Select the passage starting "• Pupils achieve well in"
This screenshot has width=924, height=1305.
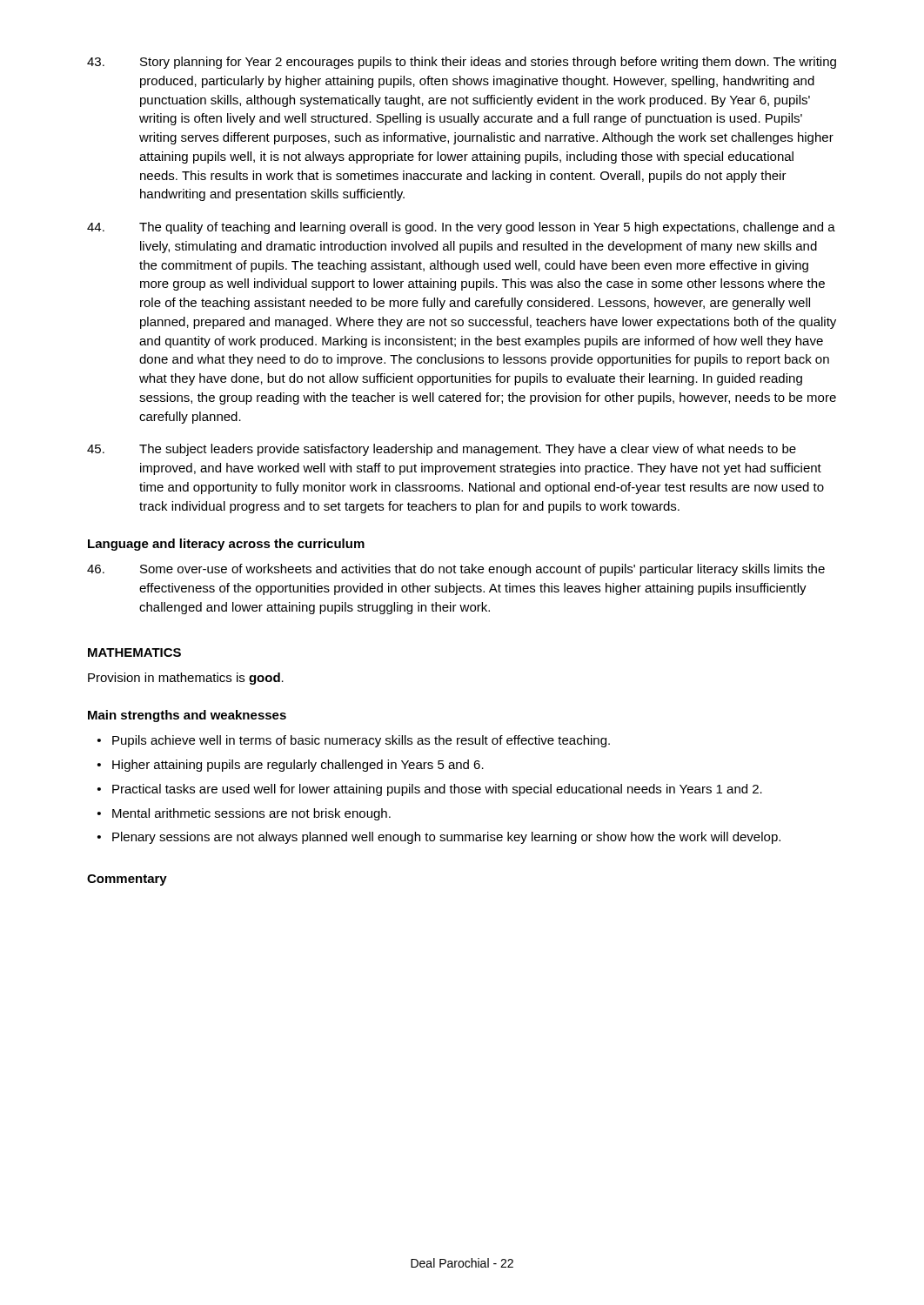point(462,741)
